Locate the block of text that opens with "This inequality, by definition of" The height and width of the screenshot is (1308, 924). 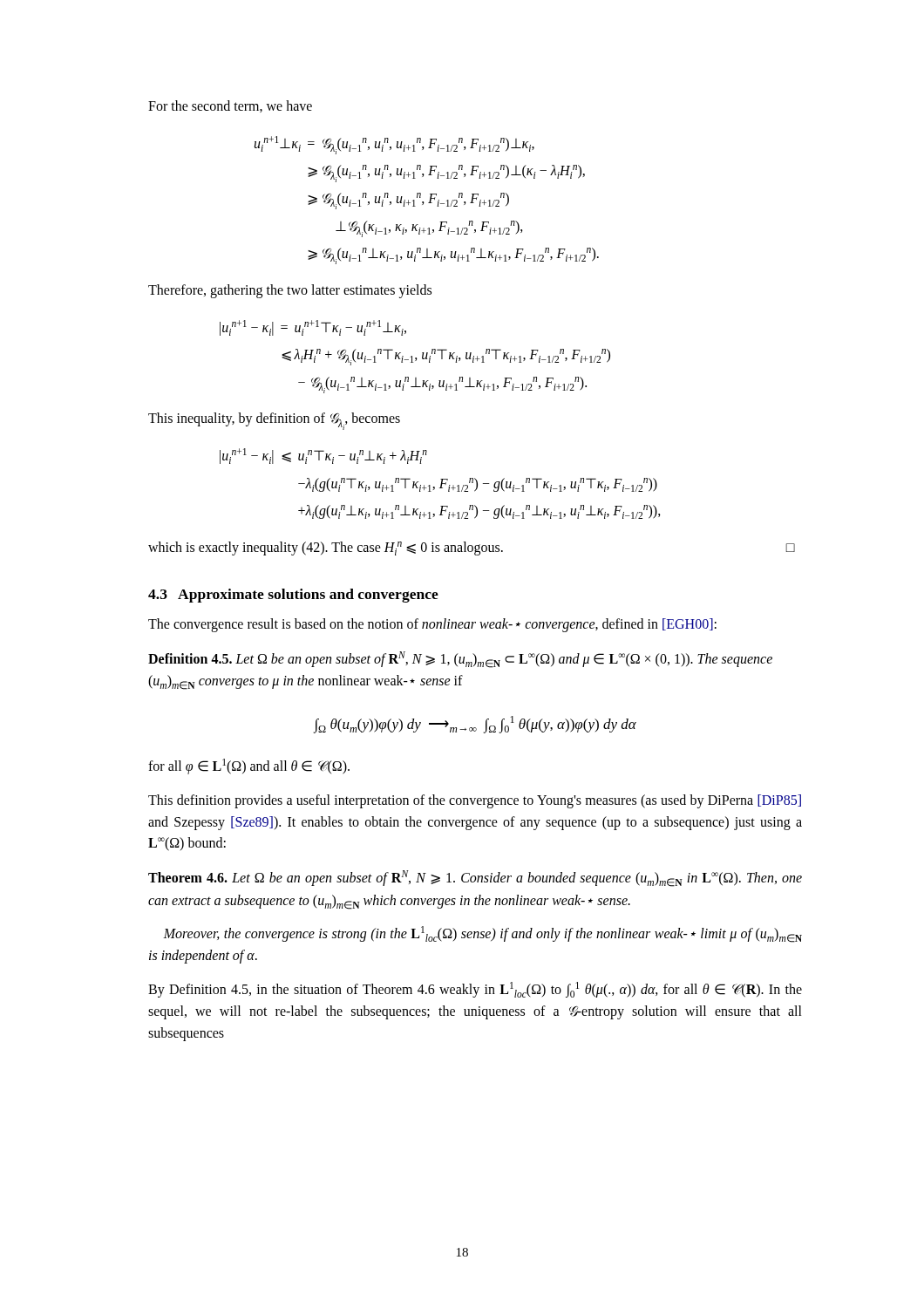(x=274, y=421)
